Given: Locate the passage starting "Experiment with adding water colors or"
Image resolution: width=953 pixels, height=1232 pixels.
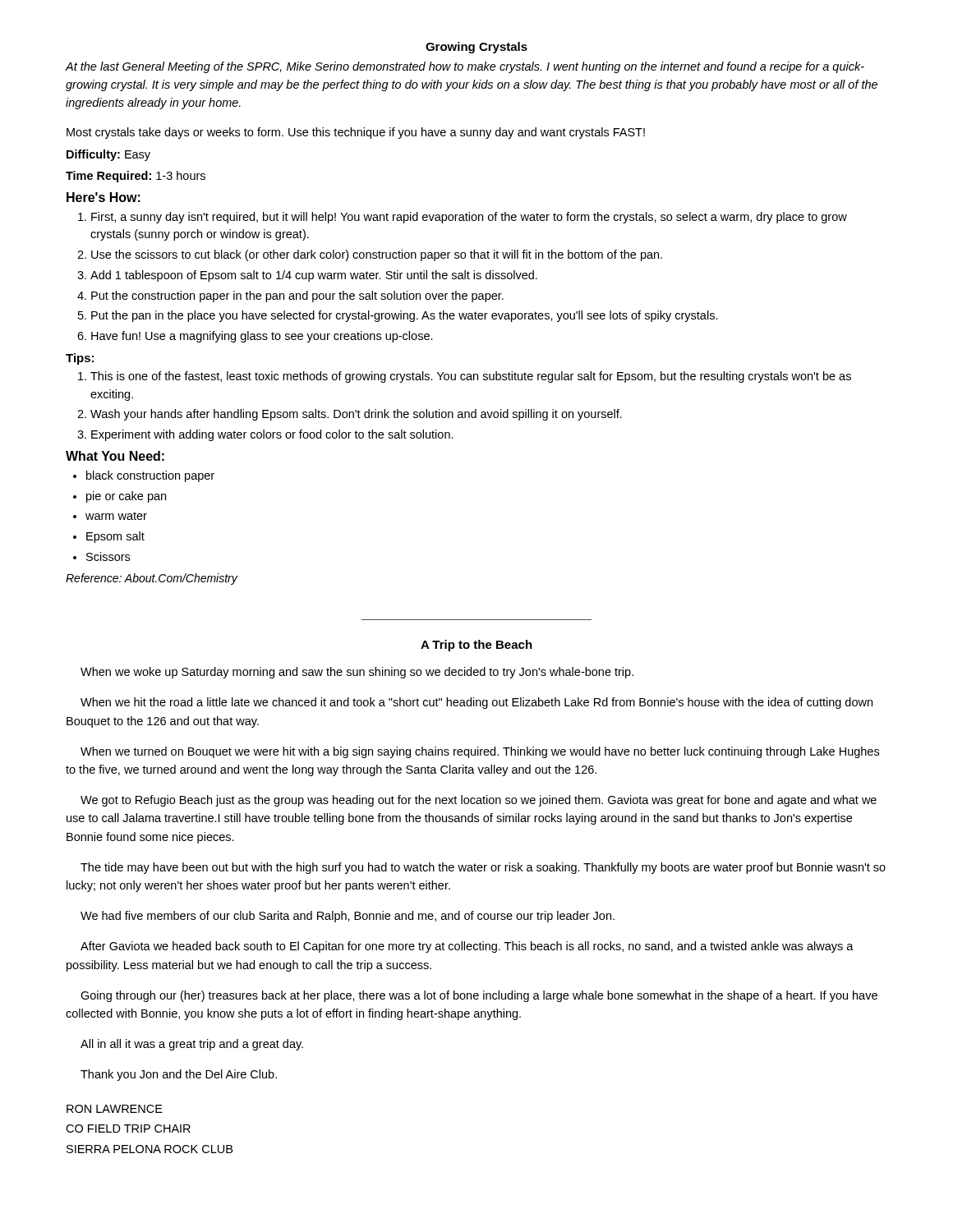Looking at the screenshot, I should [265, 435].
